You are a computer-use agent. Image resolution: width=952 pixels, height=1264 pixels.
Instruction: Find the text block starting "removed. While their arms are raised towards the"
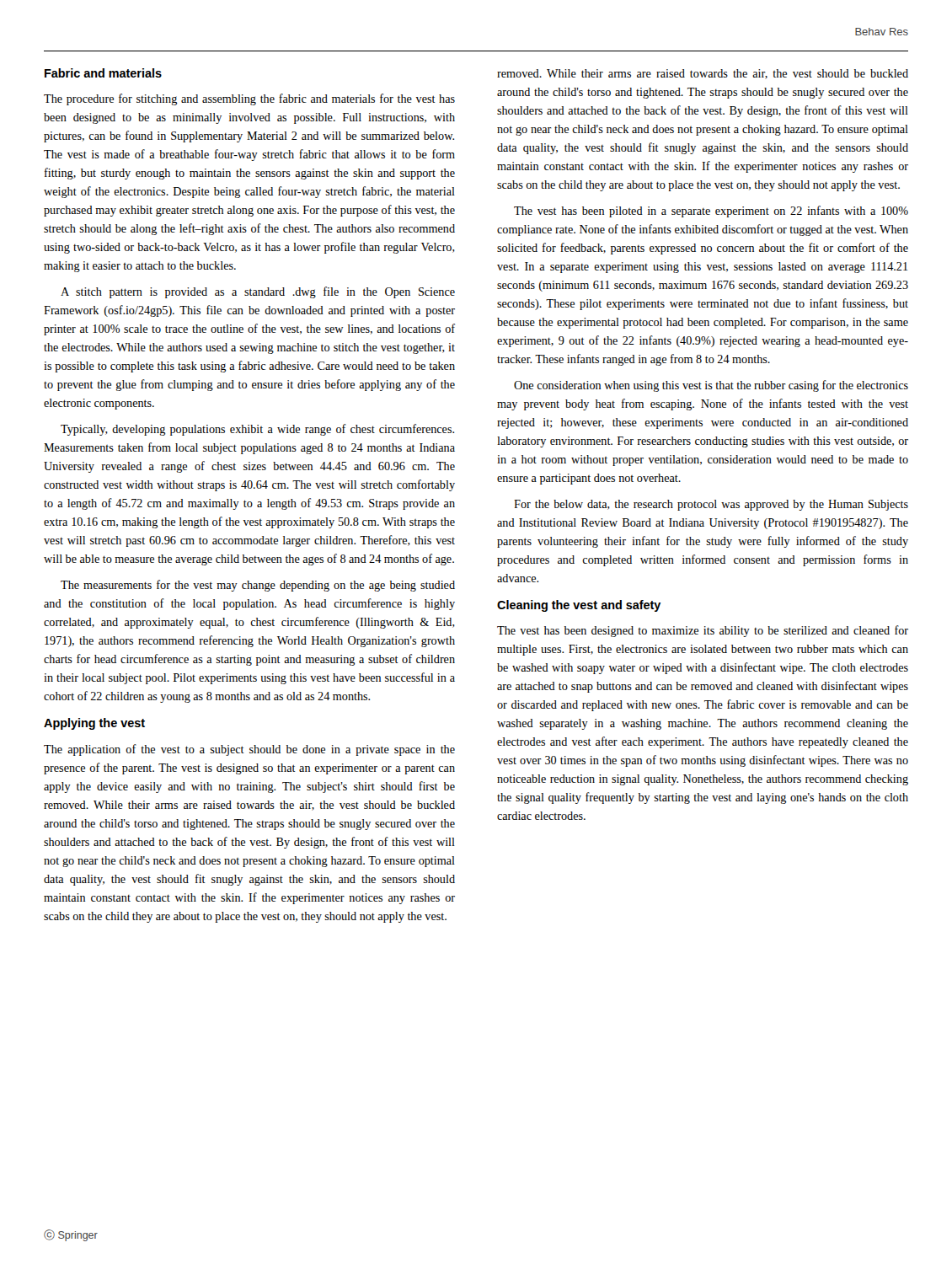(703, 129)
